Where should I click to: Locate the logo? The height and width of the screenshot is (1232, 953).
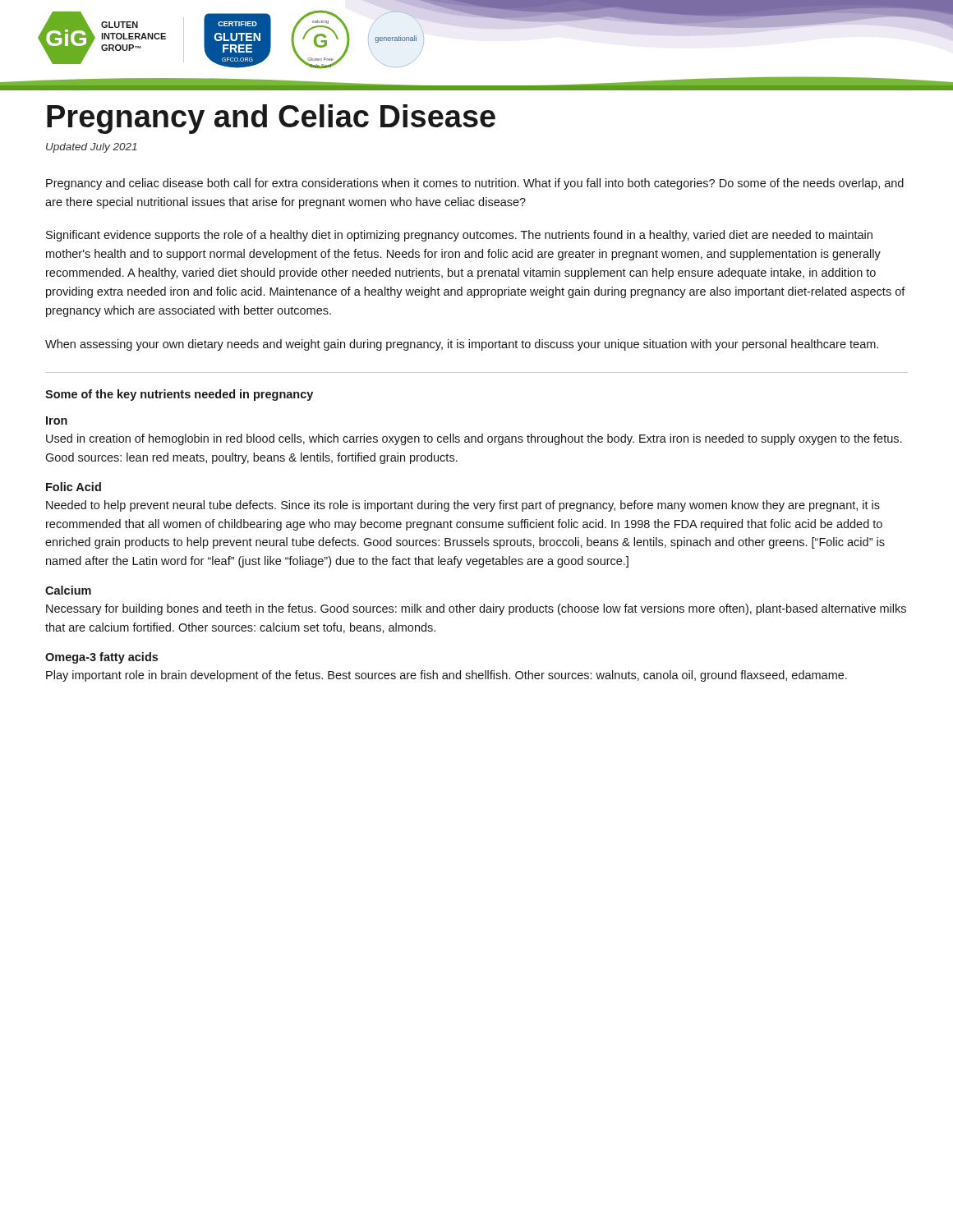476,45
